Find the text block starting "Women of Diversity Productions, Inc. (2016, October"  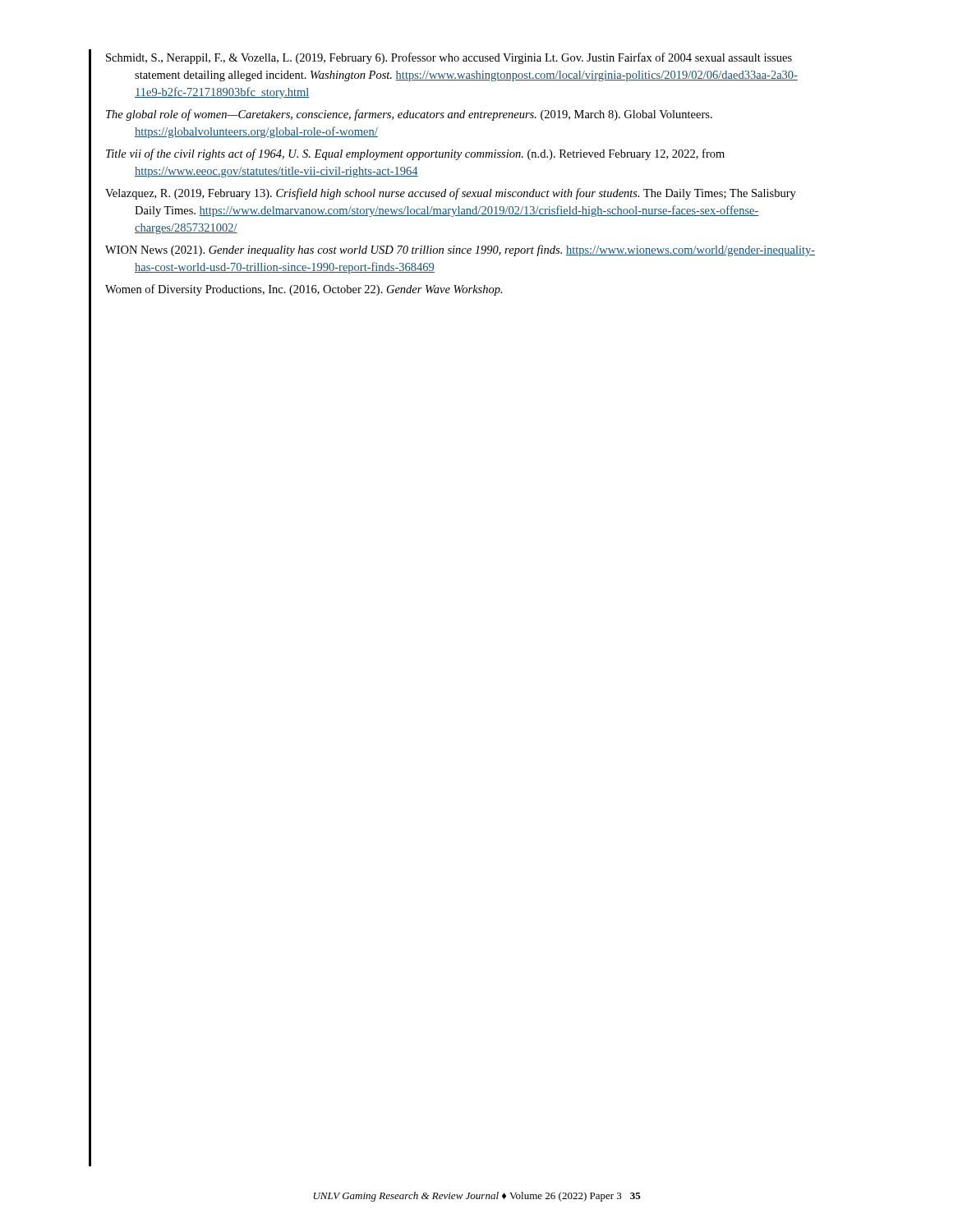304,289
